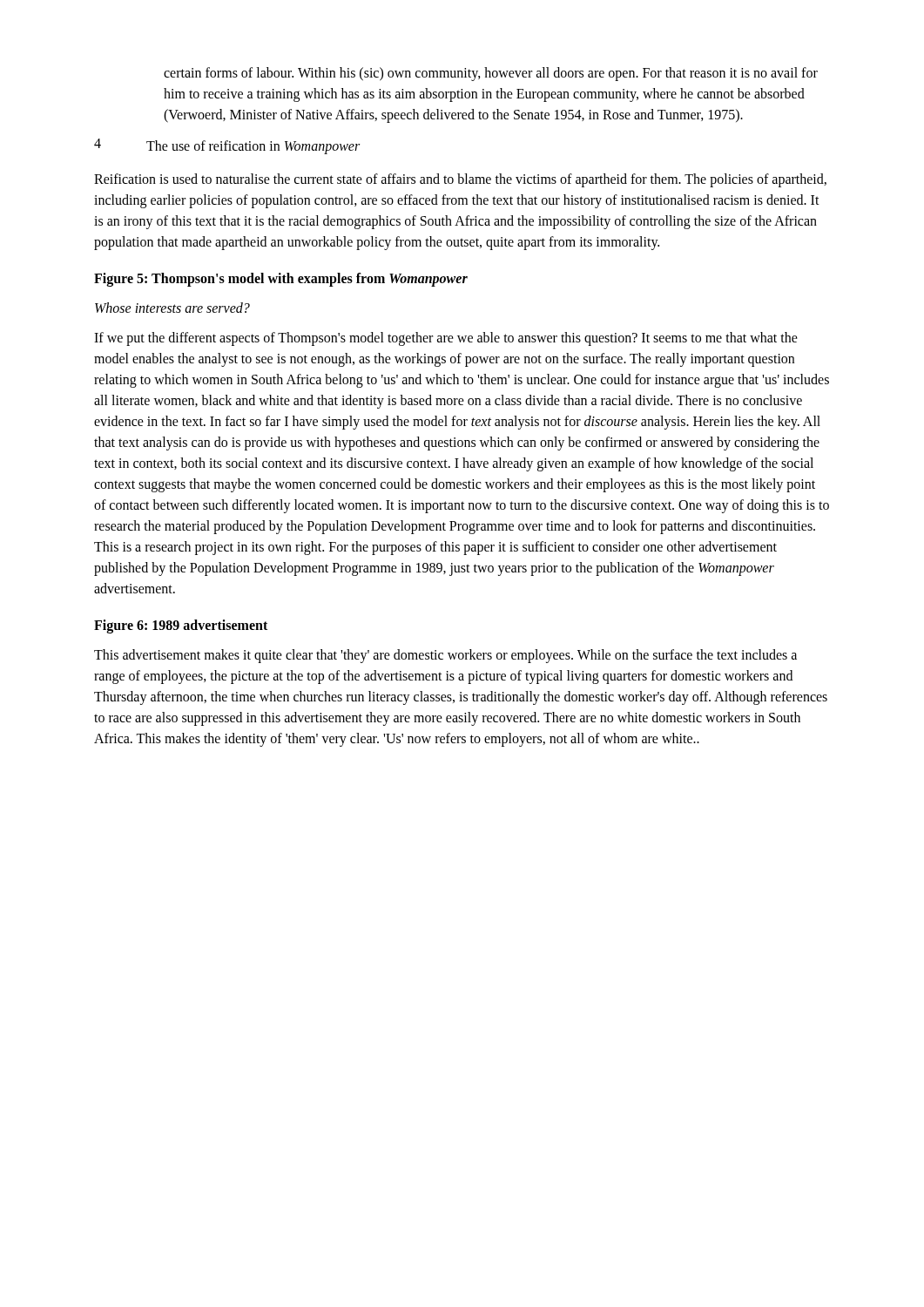
Task: Select the text block containing "This advertisement makes it quite clear"
Action: (461, 697)
